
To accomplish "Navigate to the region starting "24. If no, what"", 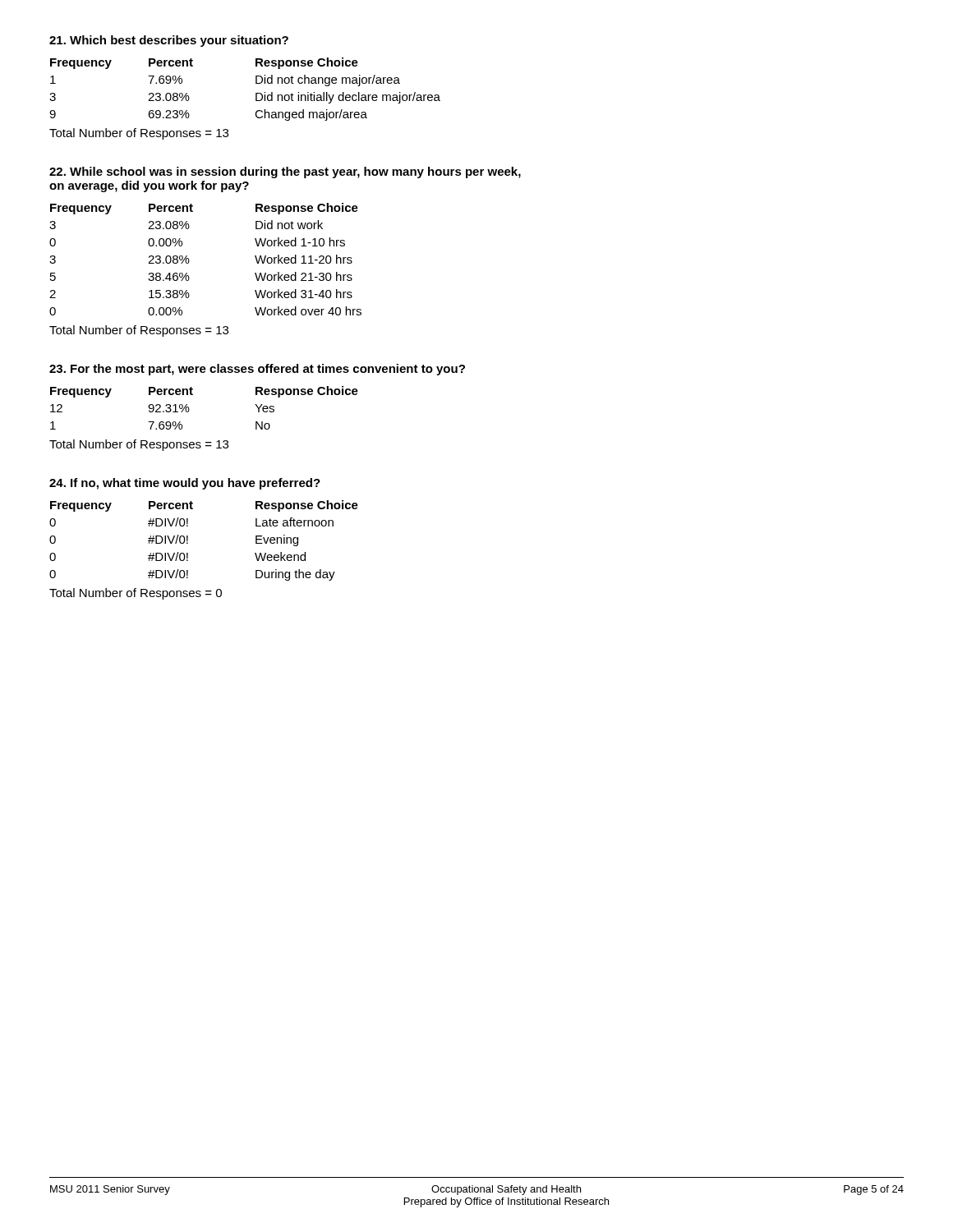I will pyautogui.click(x=185, y=483).
